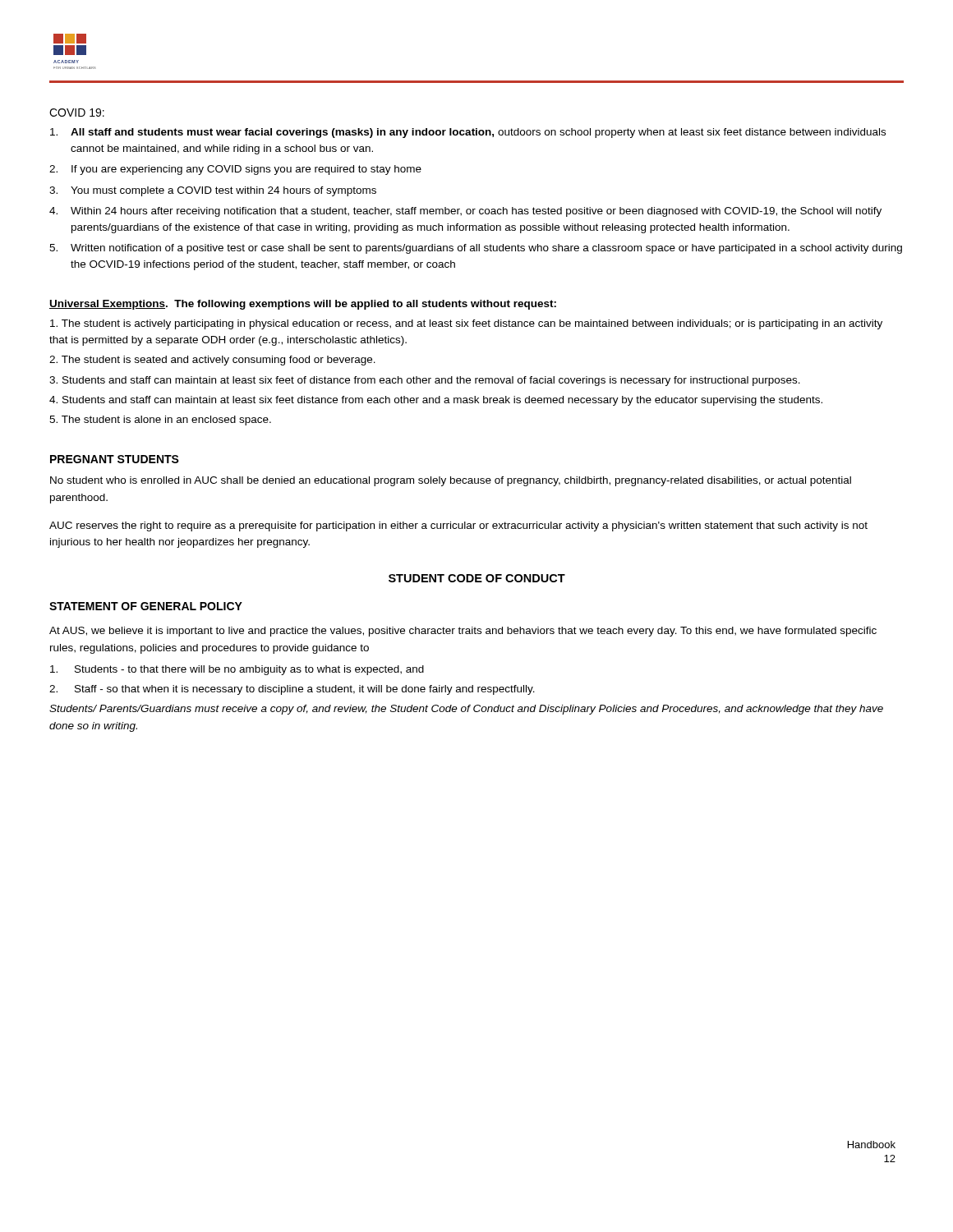
Task: Select the text block that says "At AUS, we believe it is important to"
Action: [476, 639]
